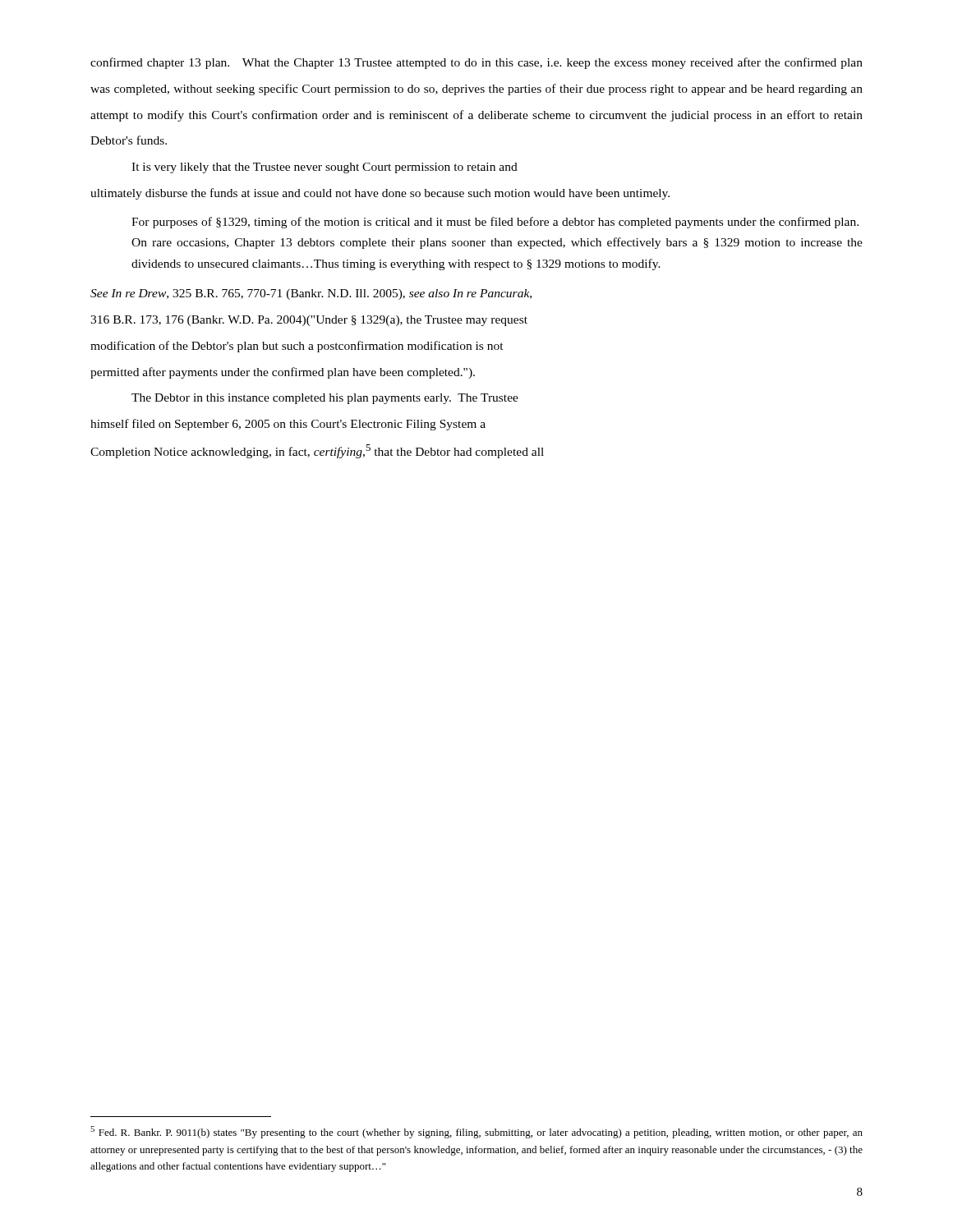The width and height of the screenshot is (953, 1232).
Task: Locate the block of text that opens with "himself filed on September 6,"
Action: [288, 424]
